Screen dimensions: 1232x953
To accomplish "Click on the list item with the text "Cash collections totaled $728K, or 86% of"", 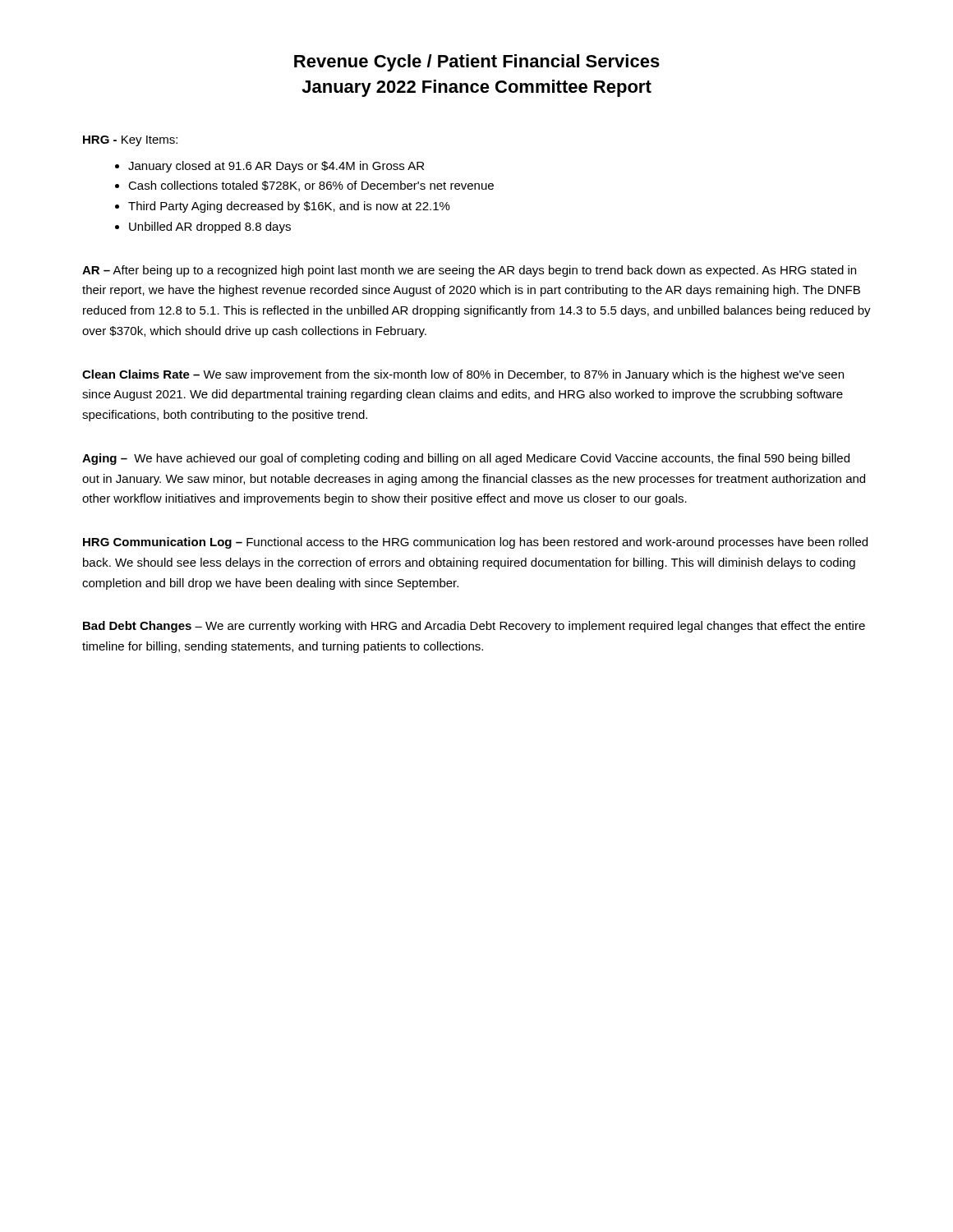I will [x=311, y=185].
